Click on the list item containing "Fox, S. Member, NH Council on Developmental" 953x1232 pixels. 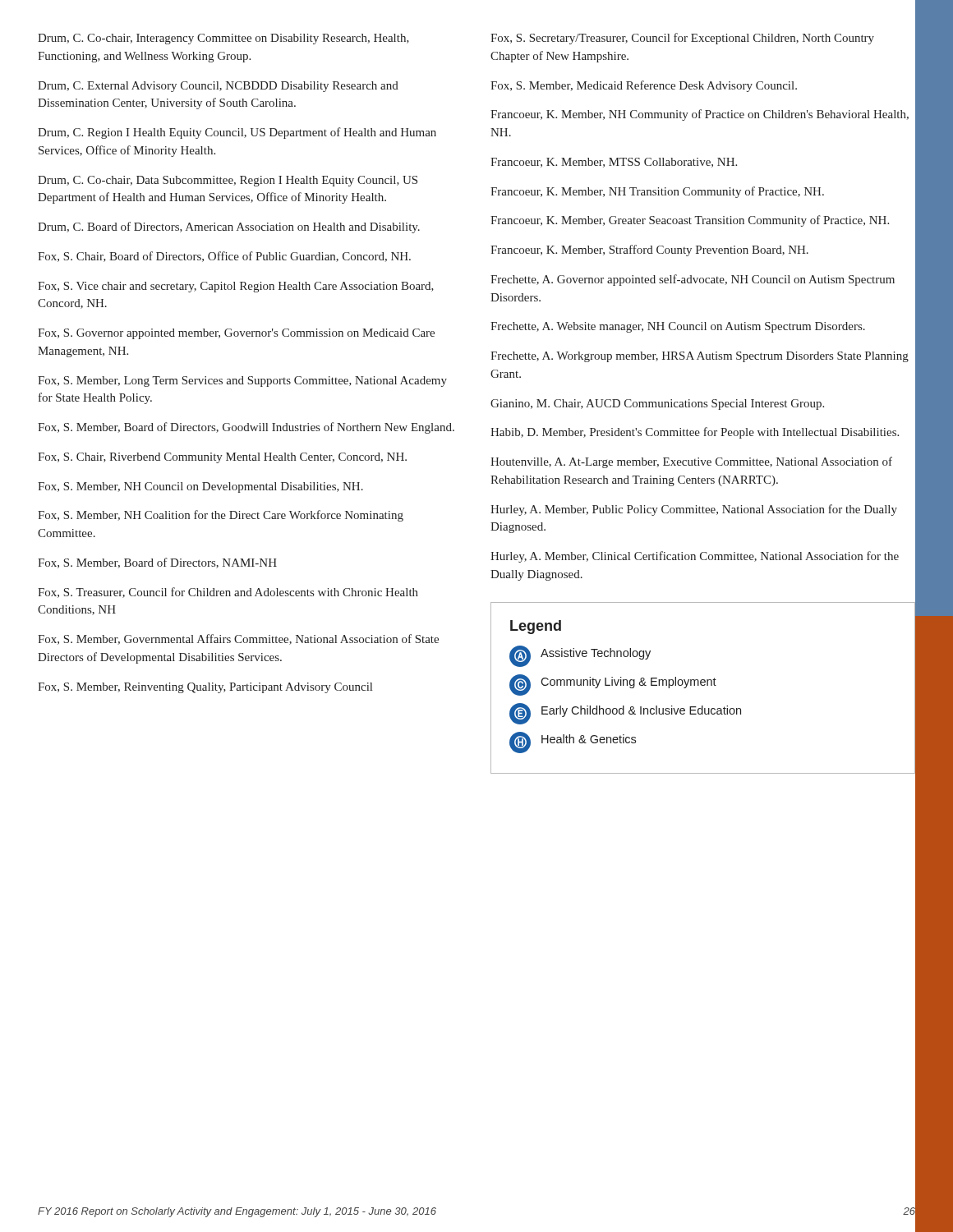click(201, 486)
